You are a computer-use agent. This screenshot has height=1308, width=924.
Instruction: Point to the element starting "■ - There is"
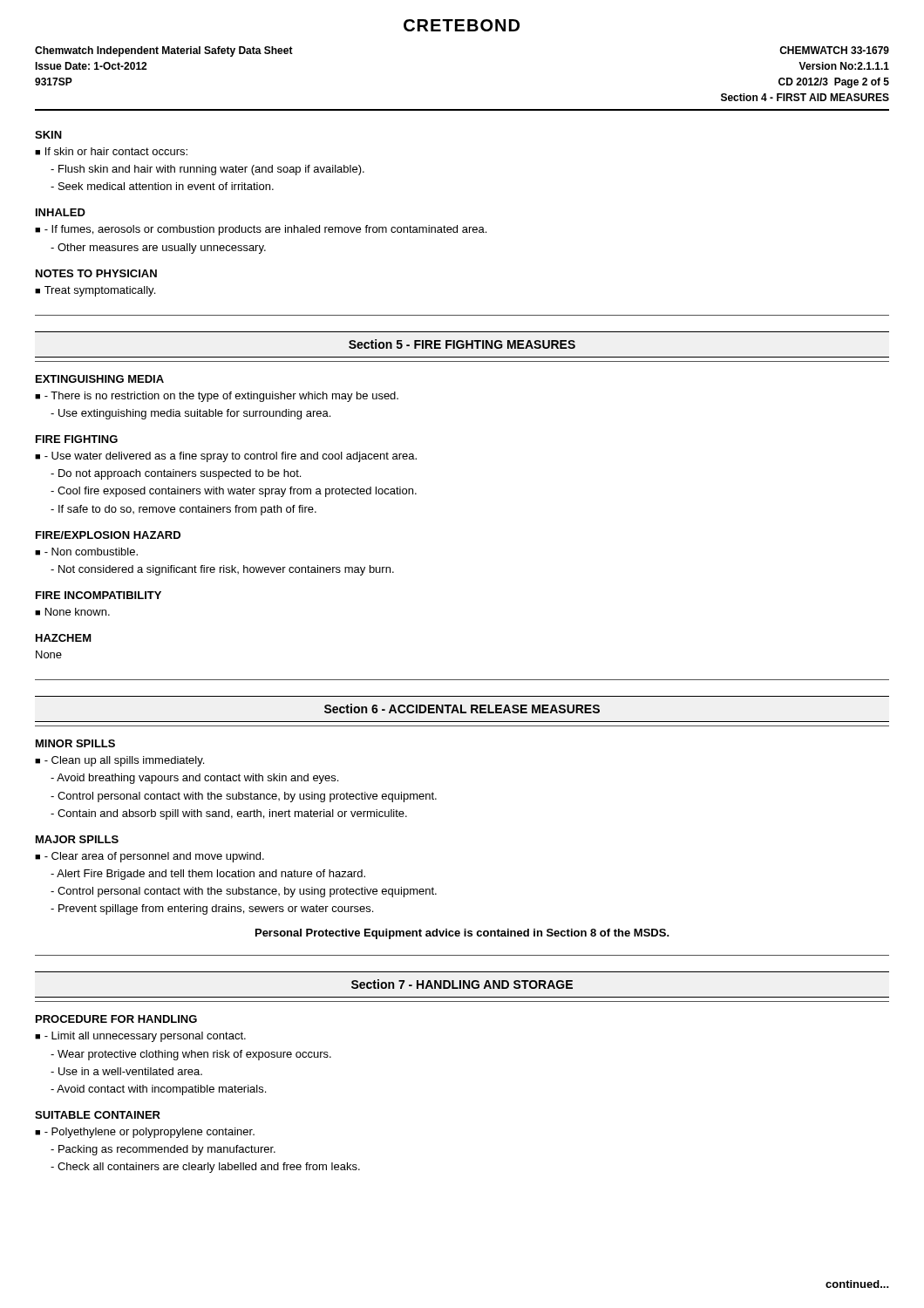[x=217, y=397]
